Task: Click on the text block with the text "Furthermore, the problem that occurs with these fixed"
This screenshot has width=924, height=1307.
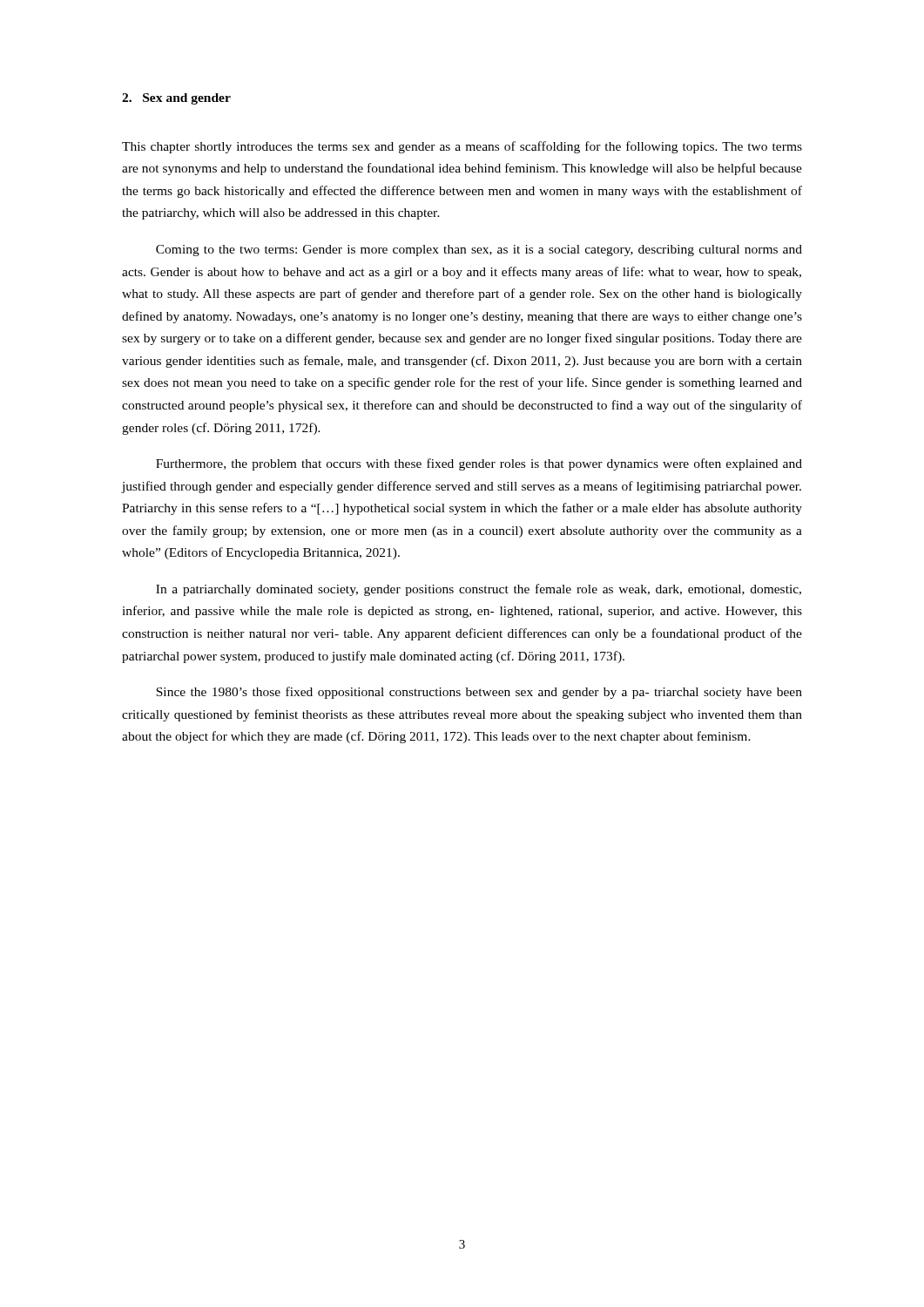Action: tap(462, 508)
